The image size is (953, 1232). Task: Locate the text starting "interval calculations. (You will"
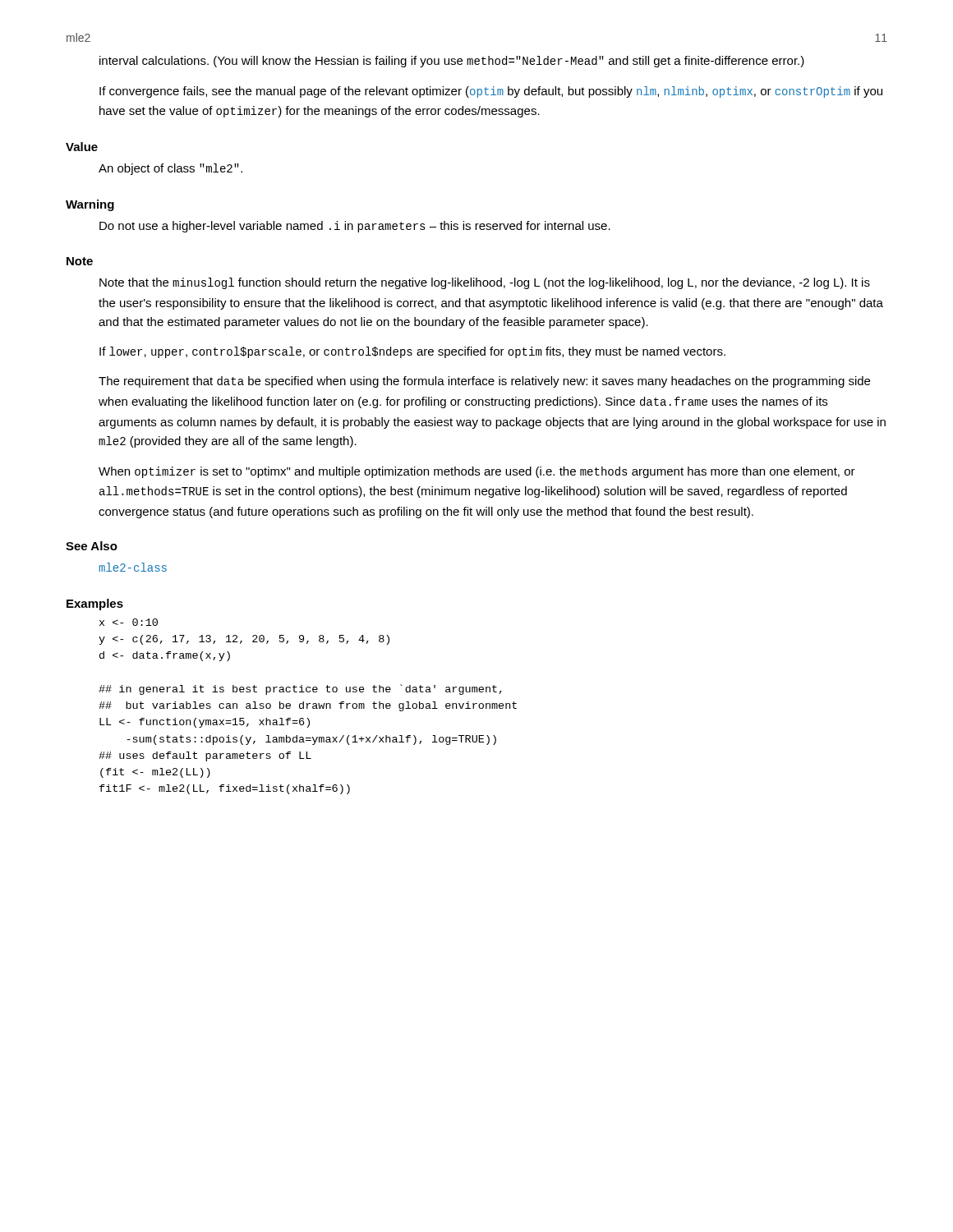tap(452, 61)
